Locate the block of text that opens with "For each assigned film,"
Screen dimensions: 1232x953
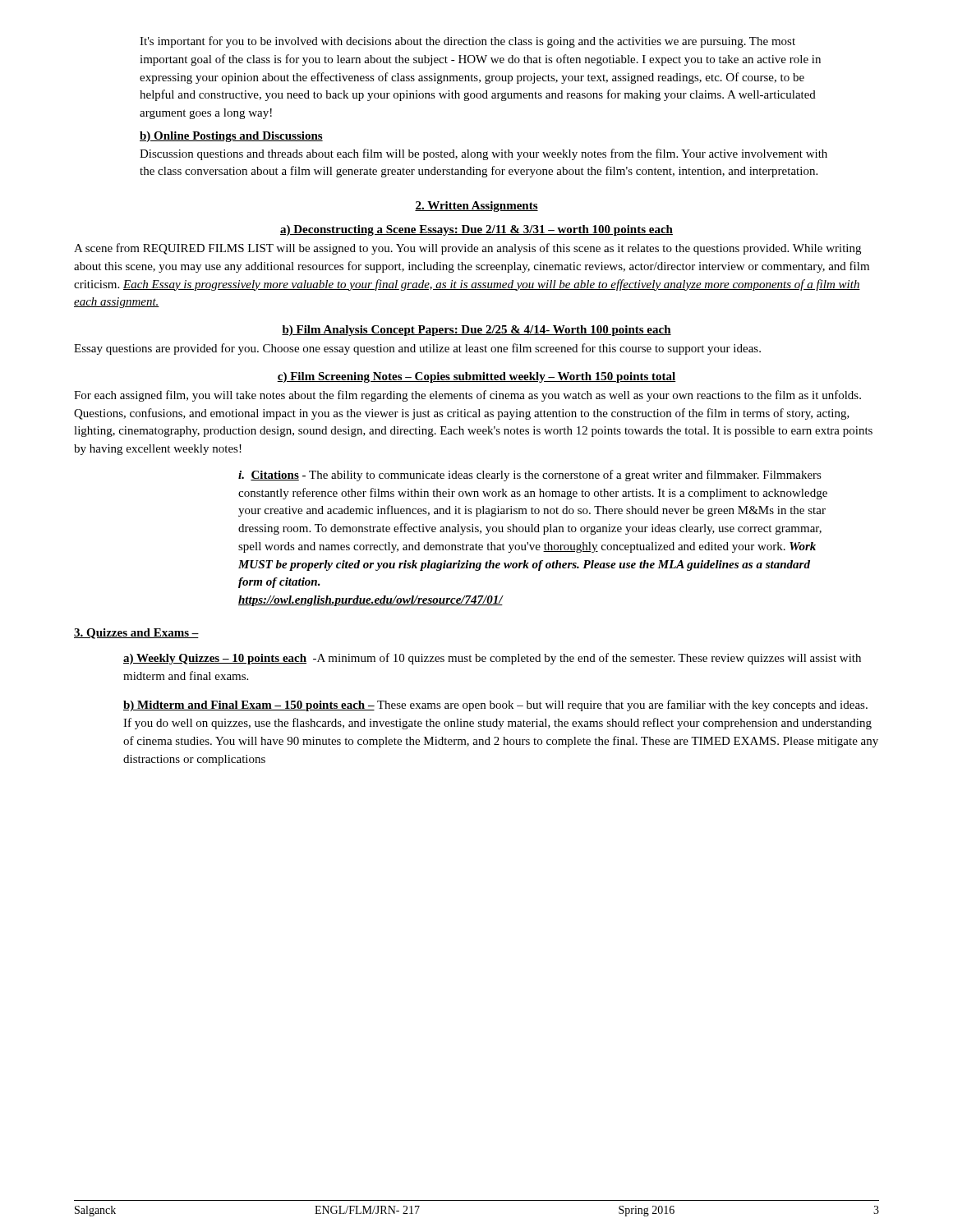476,422
